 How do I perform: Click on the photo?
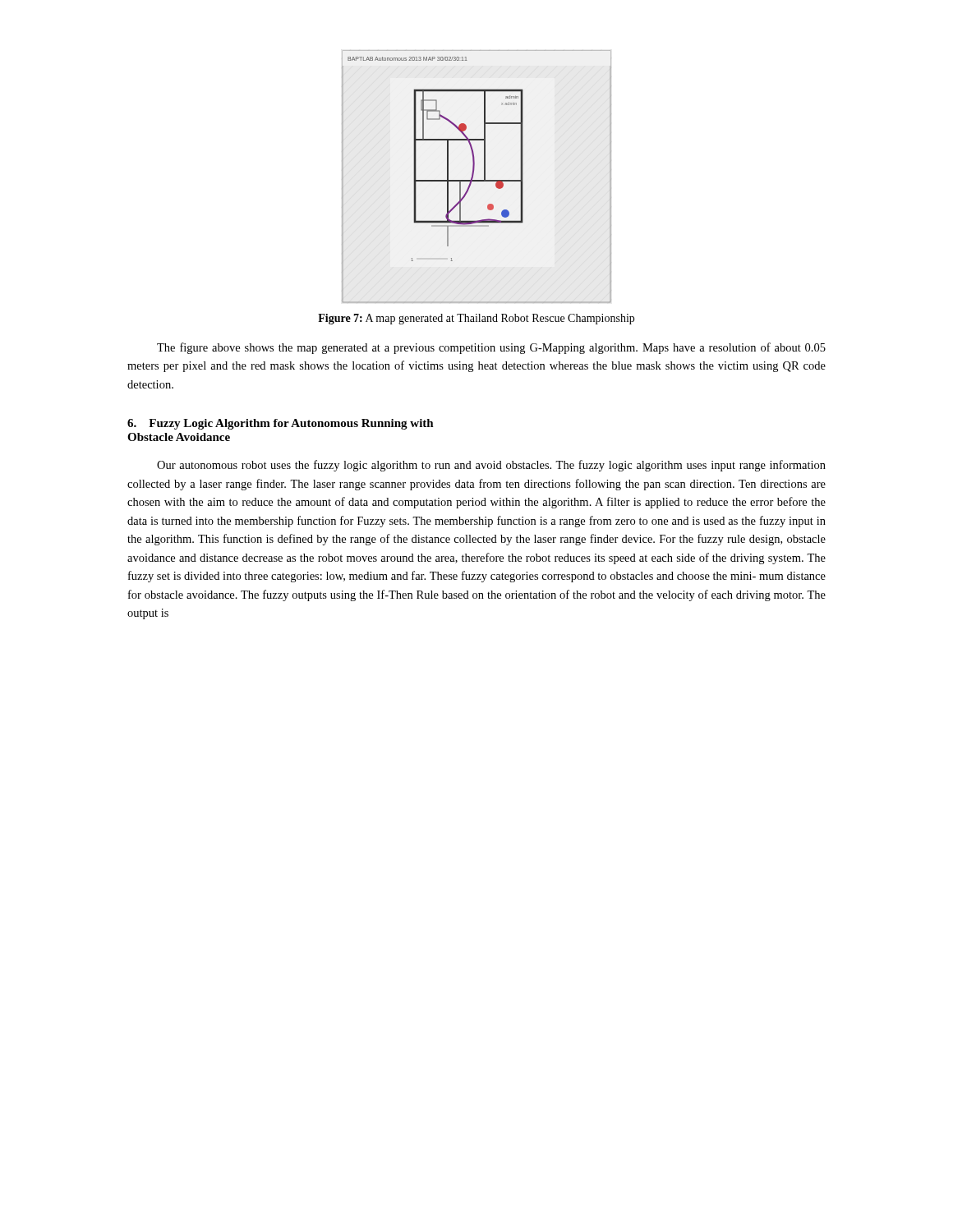tap(476, 178)
